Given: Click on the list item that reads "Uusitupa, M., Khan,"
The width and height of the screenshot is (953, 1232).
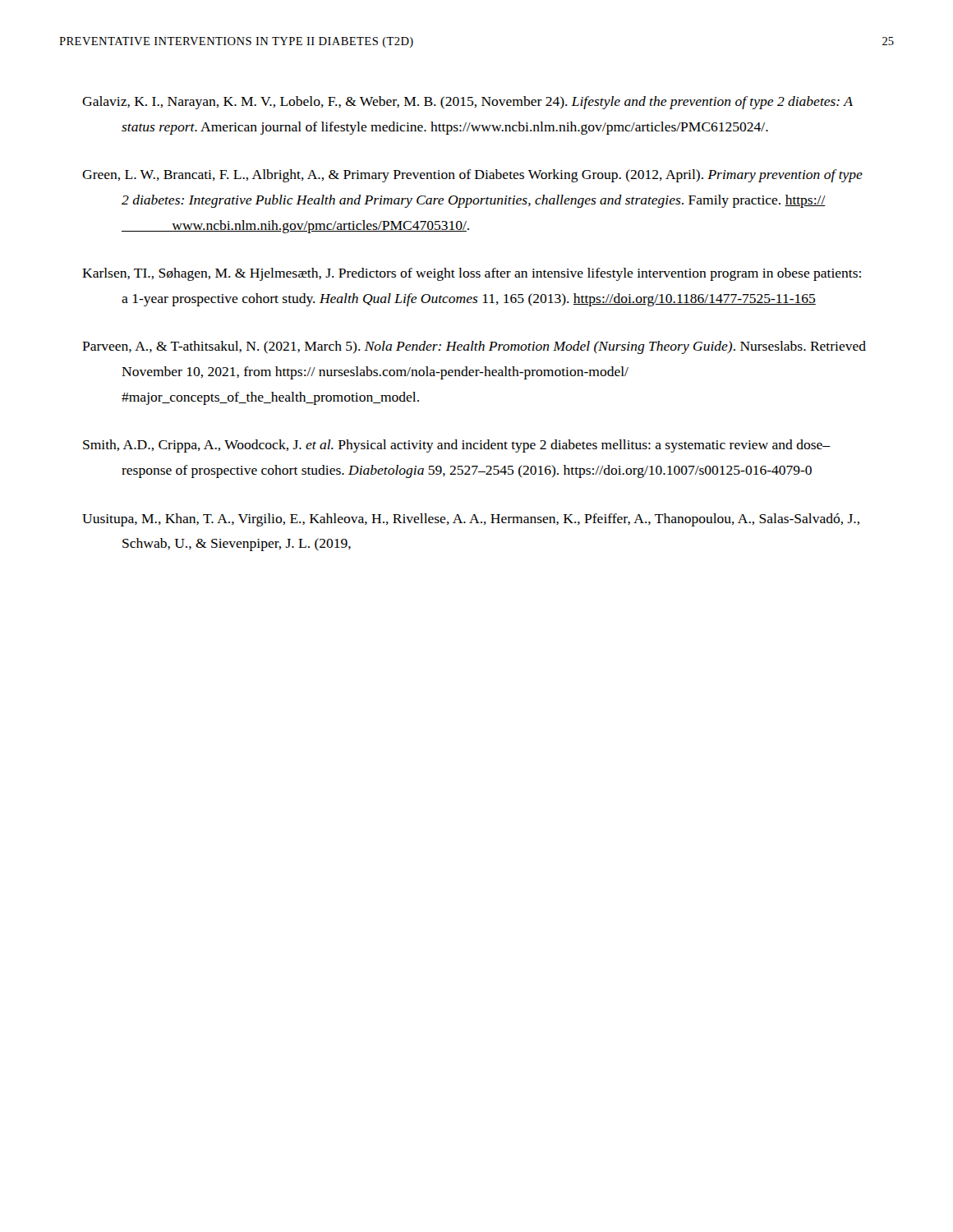Looking at the screenshot, I should [471, 530].
